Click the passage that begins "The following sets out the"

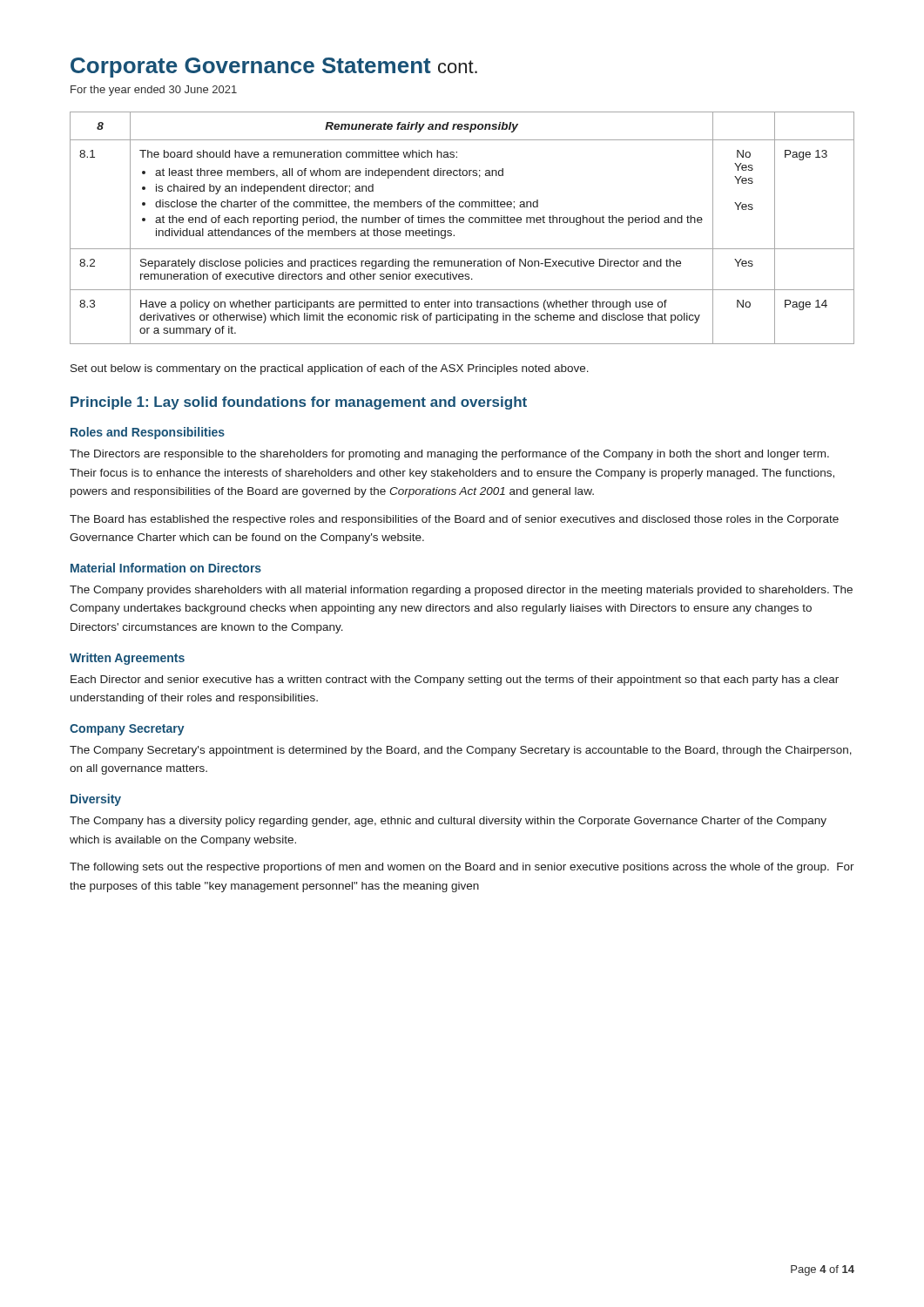tap(462, 876)
